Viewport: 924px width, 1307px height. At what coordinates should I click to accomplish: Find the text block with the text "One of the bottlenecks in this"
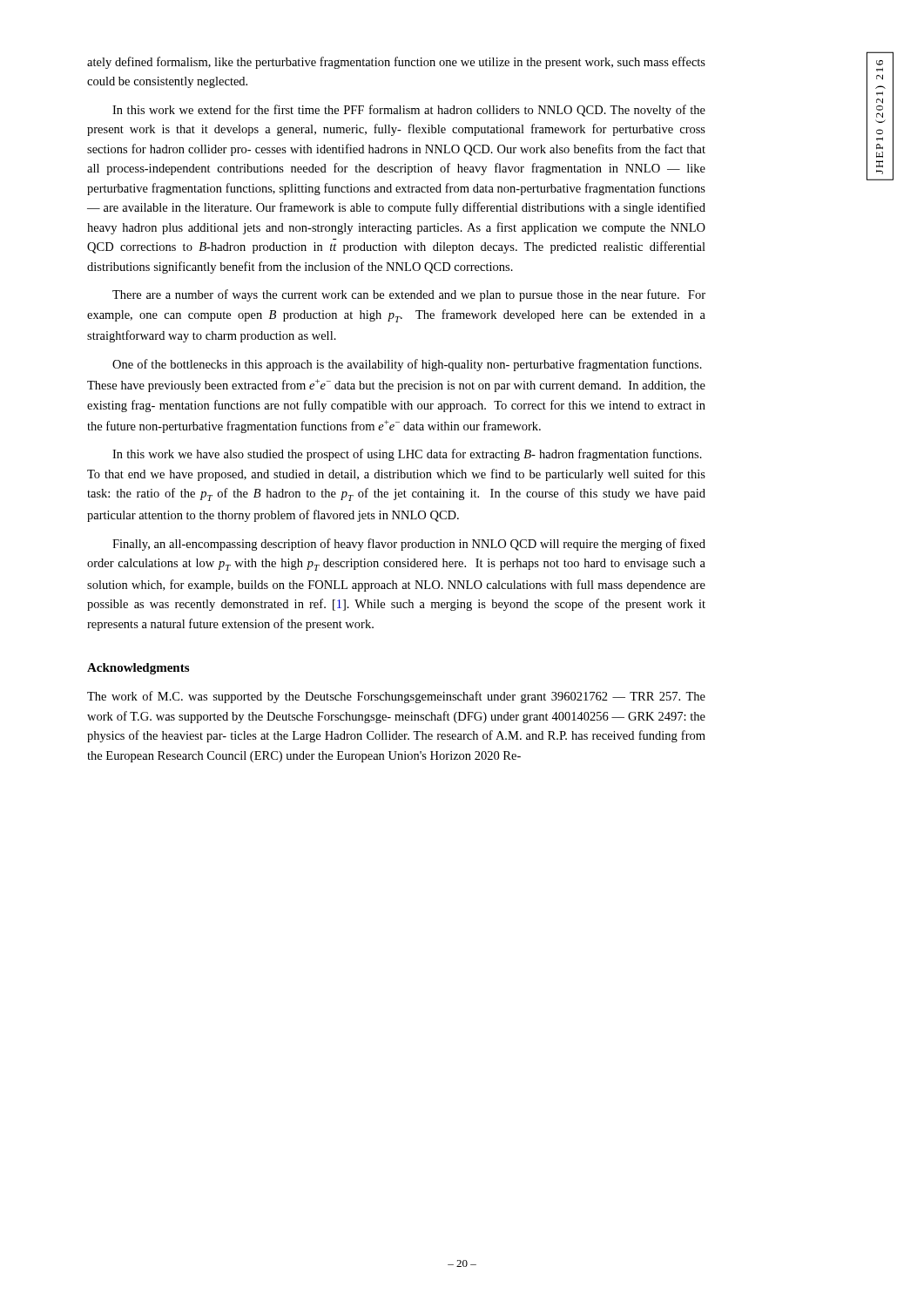click(396, 395)
